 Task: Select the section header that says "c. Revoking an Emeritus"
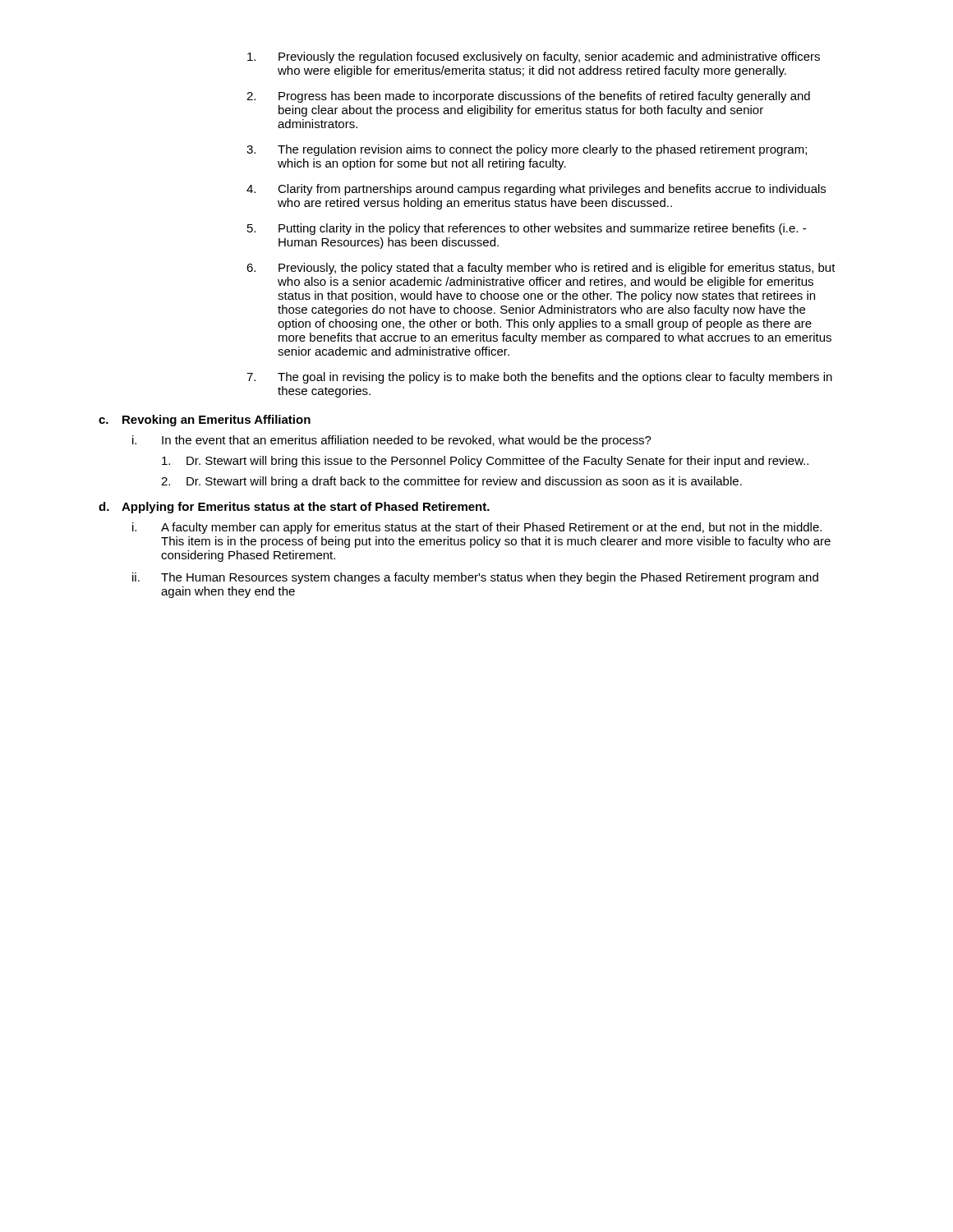point(205,419)
